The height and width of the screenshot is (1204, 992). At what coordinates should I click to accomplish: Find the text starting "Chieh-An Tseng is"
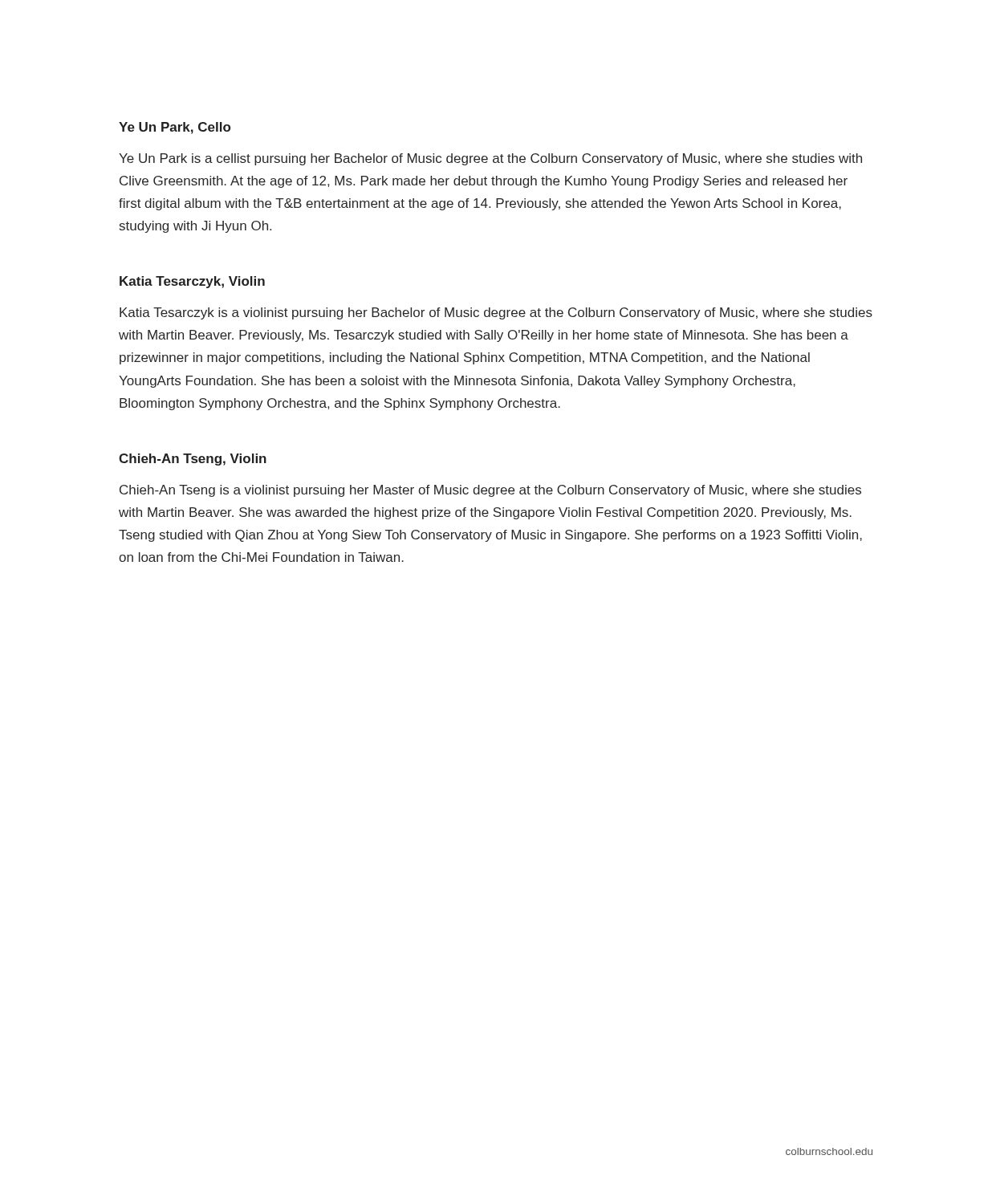tap(491, 524)
